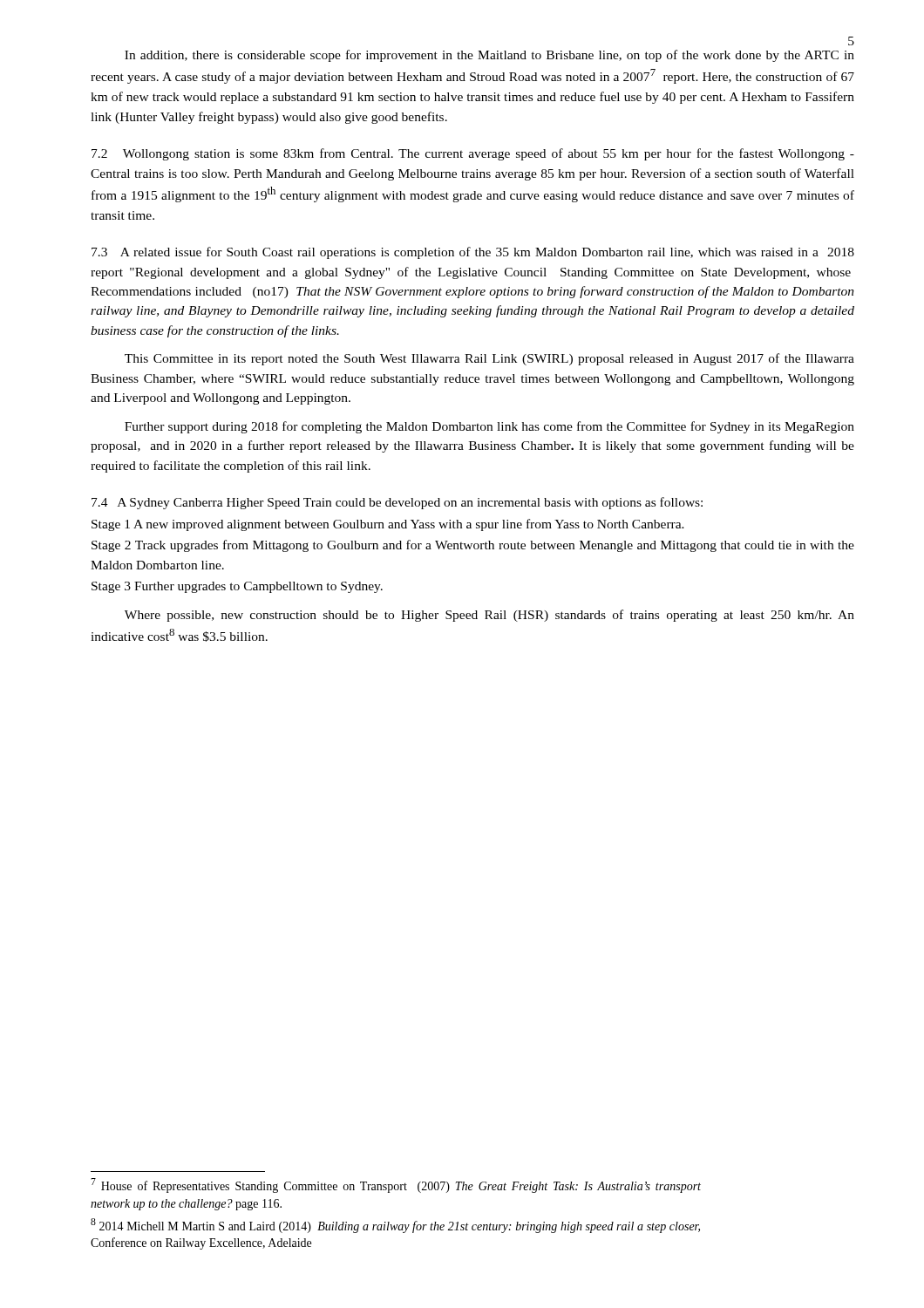Click the passage that begins "3 A related issue for South Coast"
924x1308 pixels.
[x=472, y=291]
